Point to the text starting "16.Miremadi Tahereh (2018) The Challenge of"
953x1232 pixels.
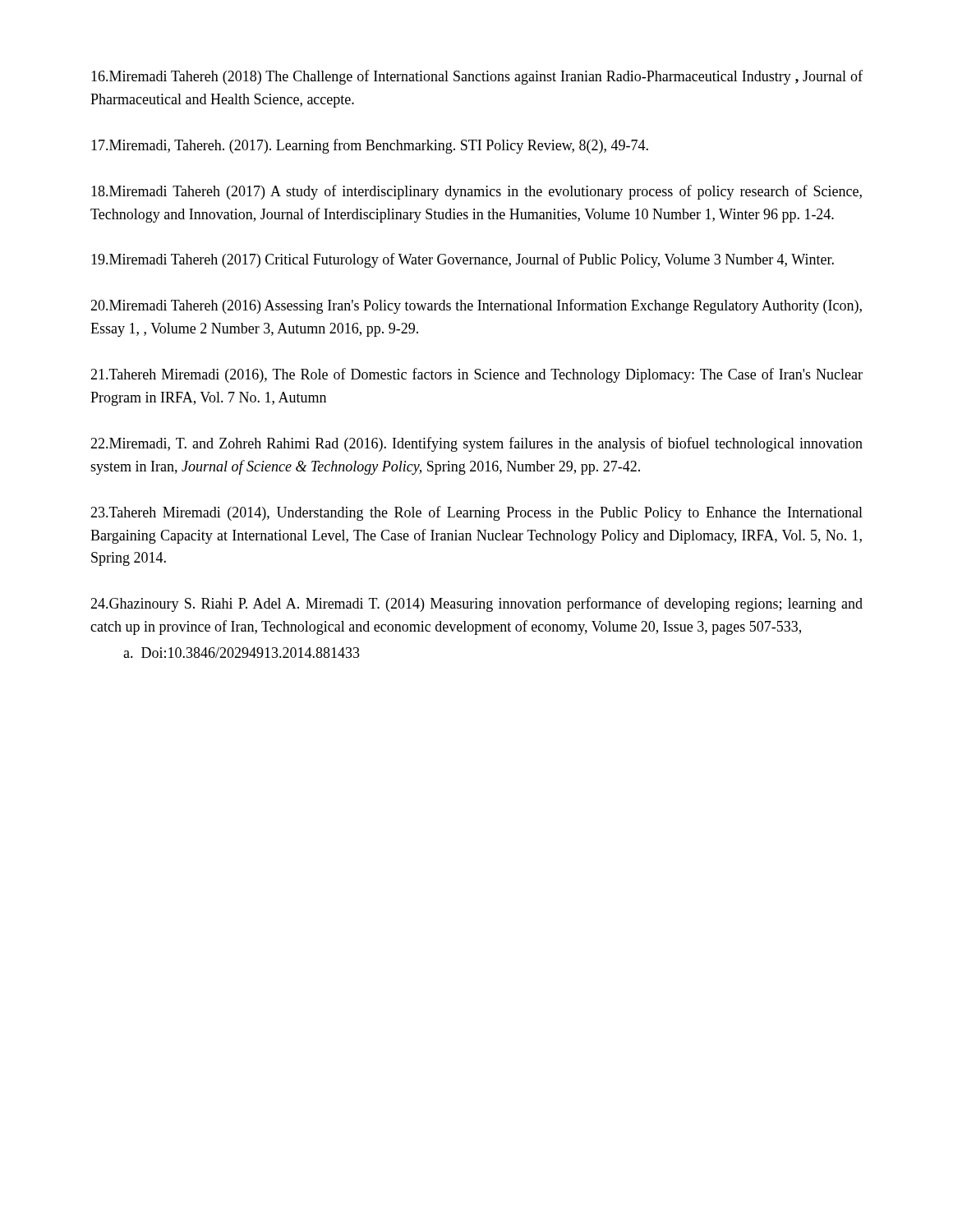(x=476, y=88)
